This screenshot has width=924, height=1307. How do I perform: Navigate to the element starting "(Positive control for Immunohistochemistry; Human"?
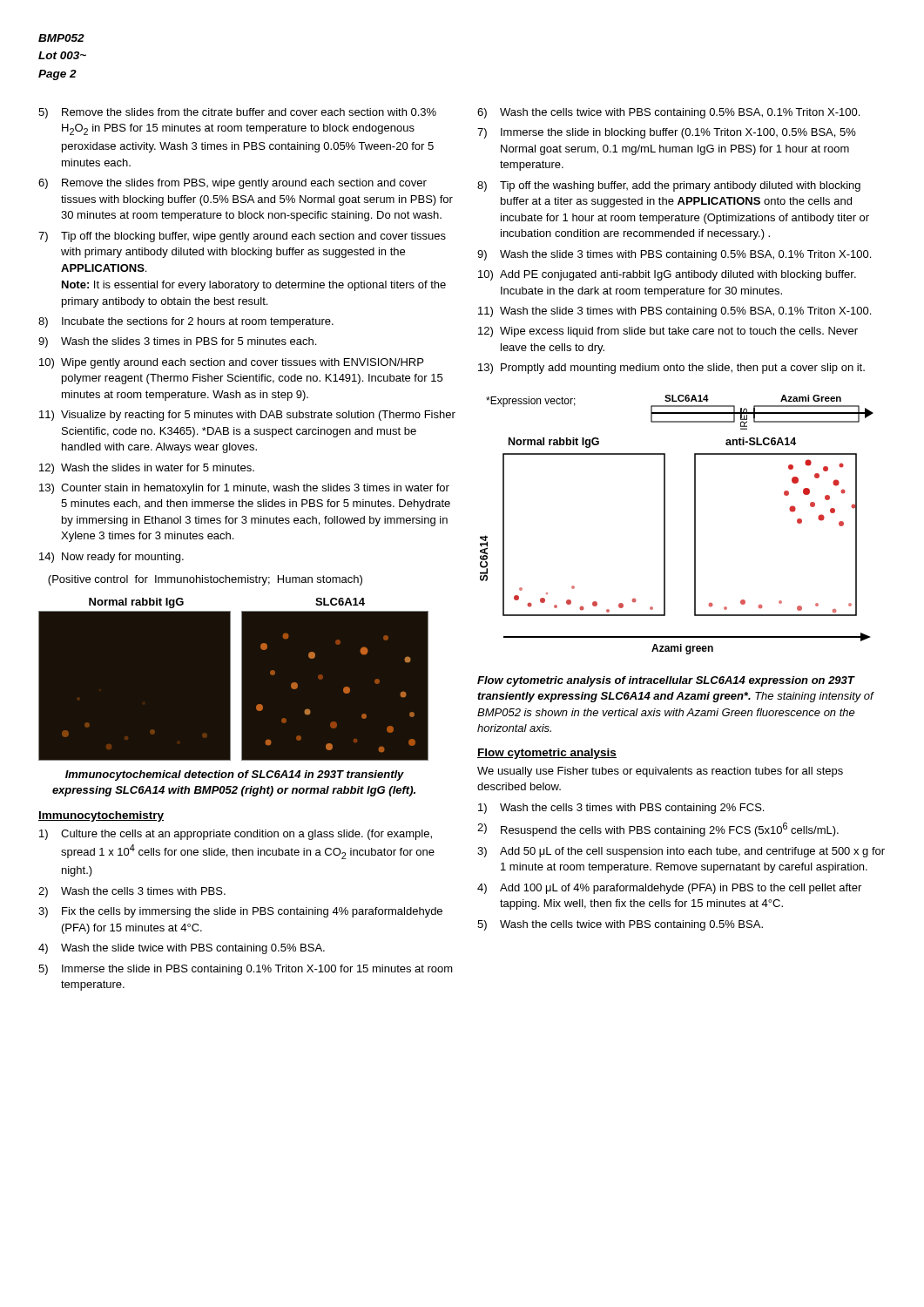click(x=201, y=579)
